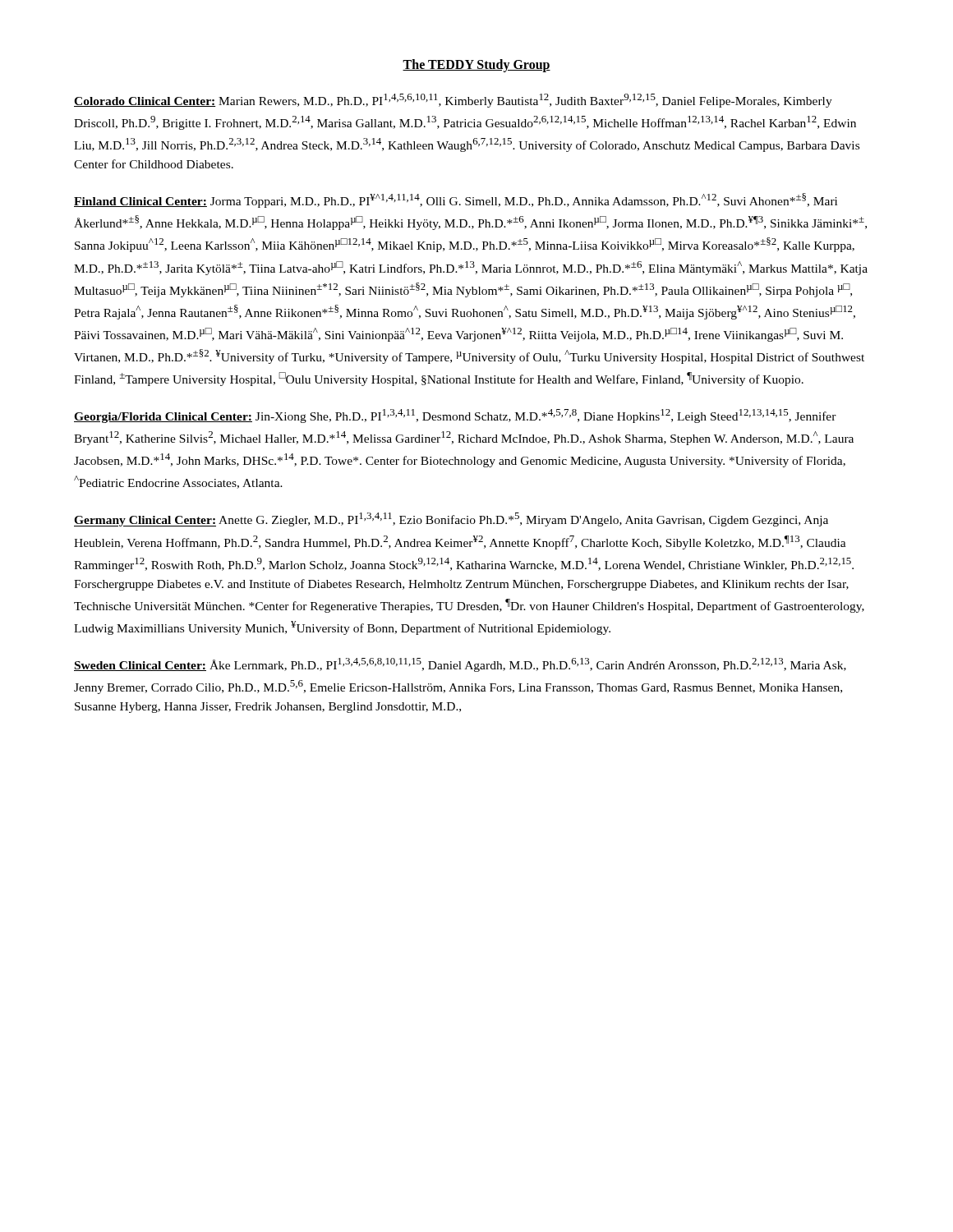Click the passage that begins "Colorado Clinical Center: Marian Rewers, M.D., Ph.D.,"
Screen dimensions: 1232x953
click(467, 131)
